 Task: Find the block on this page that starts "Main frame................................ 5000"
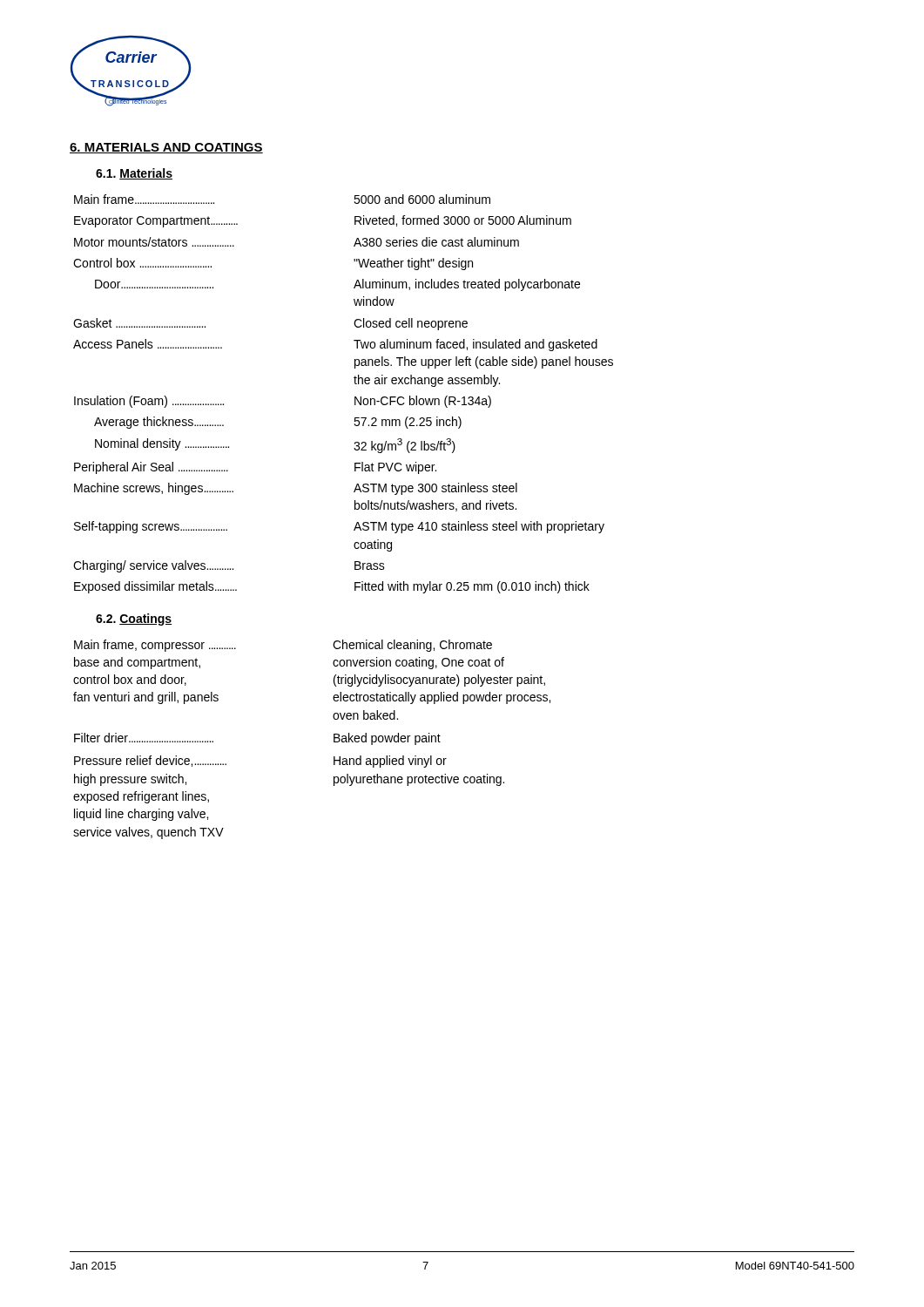click(462, 393)
